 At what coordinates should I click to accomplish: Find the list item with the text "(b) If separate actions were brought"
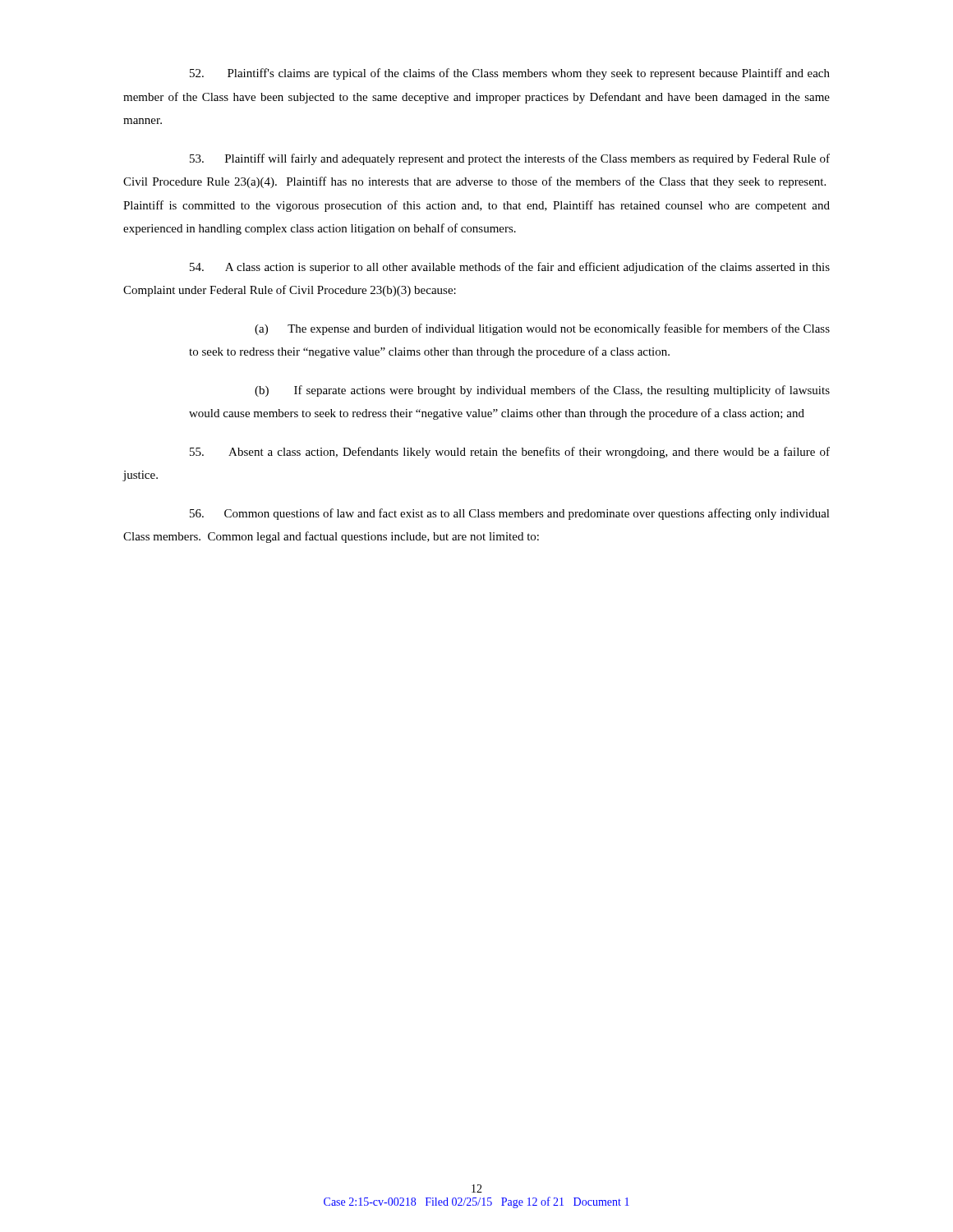tap(509, 402)
